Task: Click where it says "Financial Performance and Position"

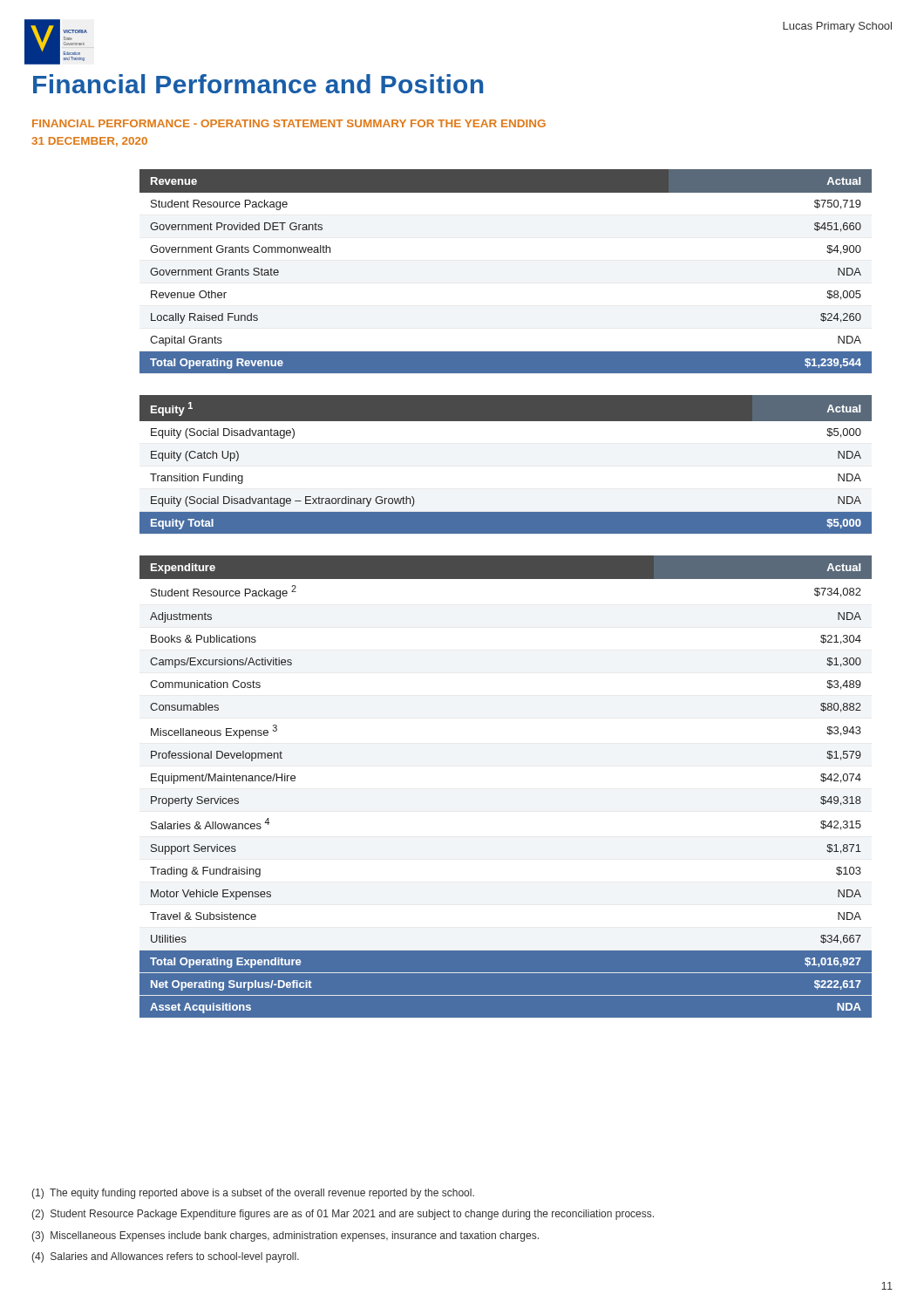Action: click(x=258, y=84)
